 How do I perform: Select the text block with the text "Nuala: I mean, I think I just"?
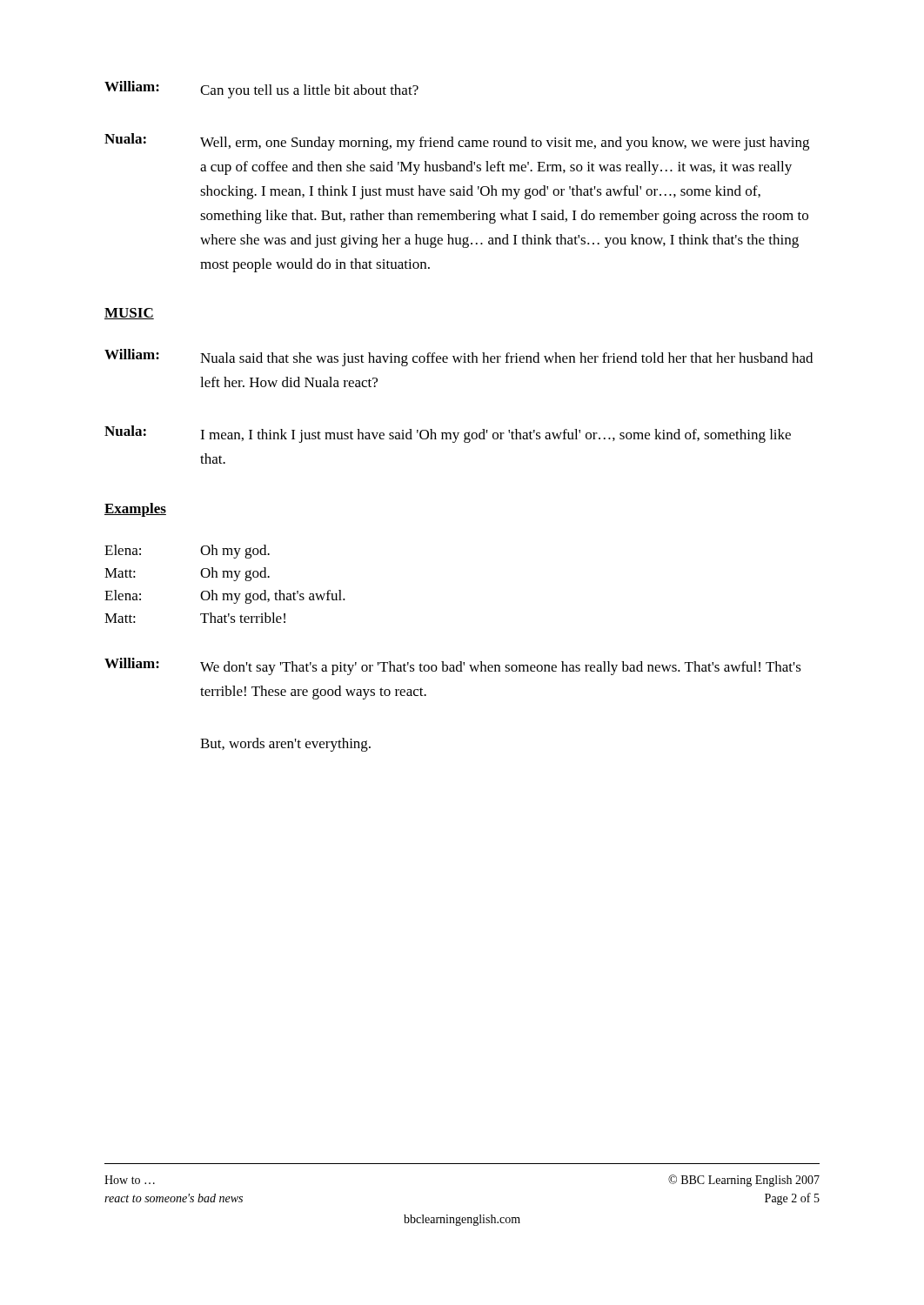[462, 448]
